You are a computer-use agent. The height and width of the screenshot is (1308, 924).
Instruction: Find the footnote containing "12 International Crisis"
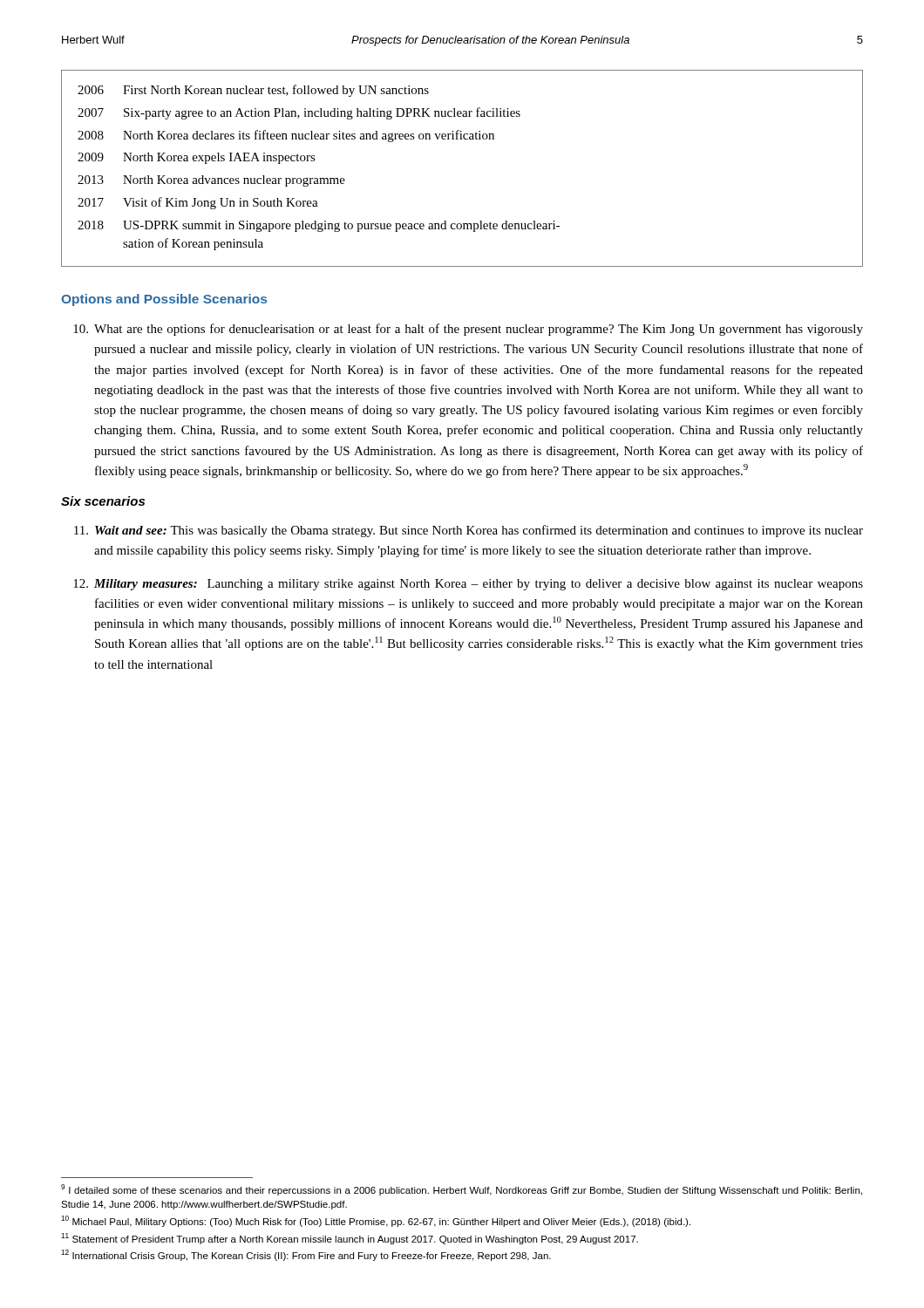pyautogui.click(x=306, y=1255)
